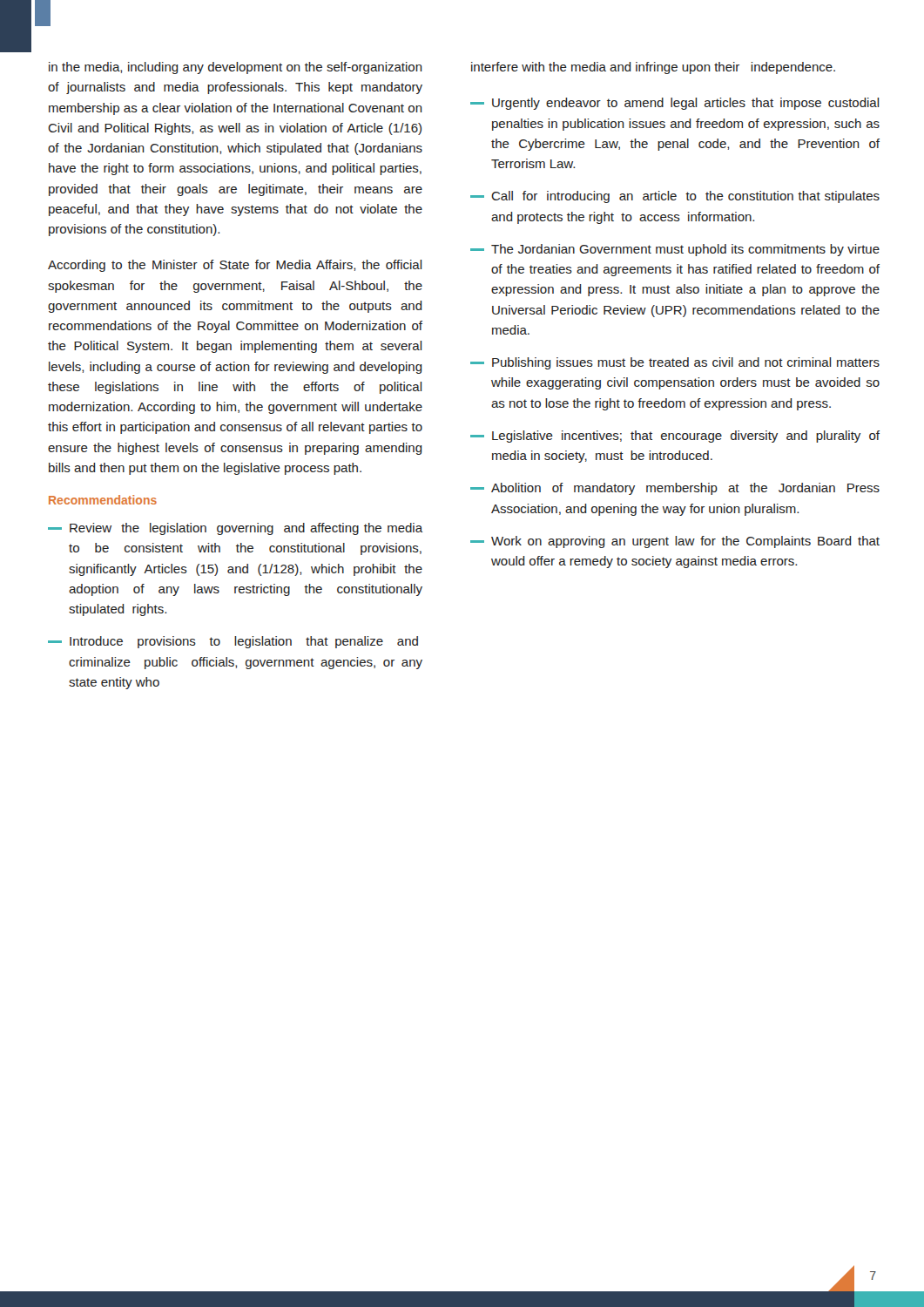The width and height of the screenshot is (924, 1307).
Task: Click on the text starting "Abolition of mandatory membership at the"
Action: click(x=675, y=498)
